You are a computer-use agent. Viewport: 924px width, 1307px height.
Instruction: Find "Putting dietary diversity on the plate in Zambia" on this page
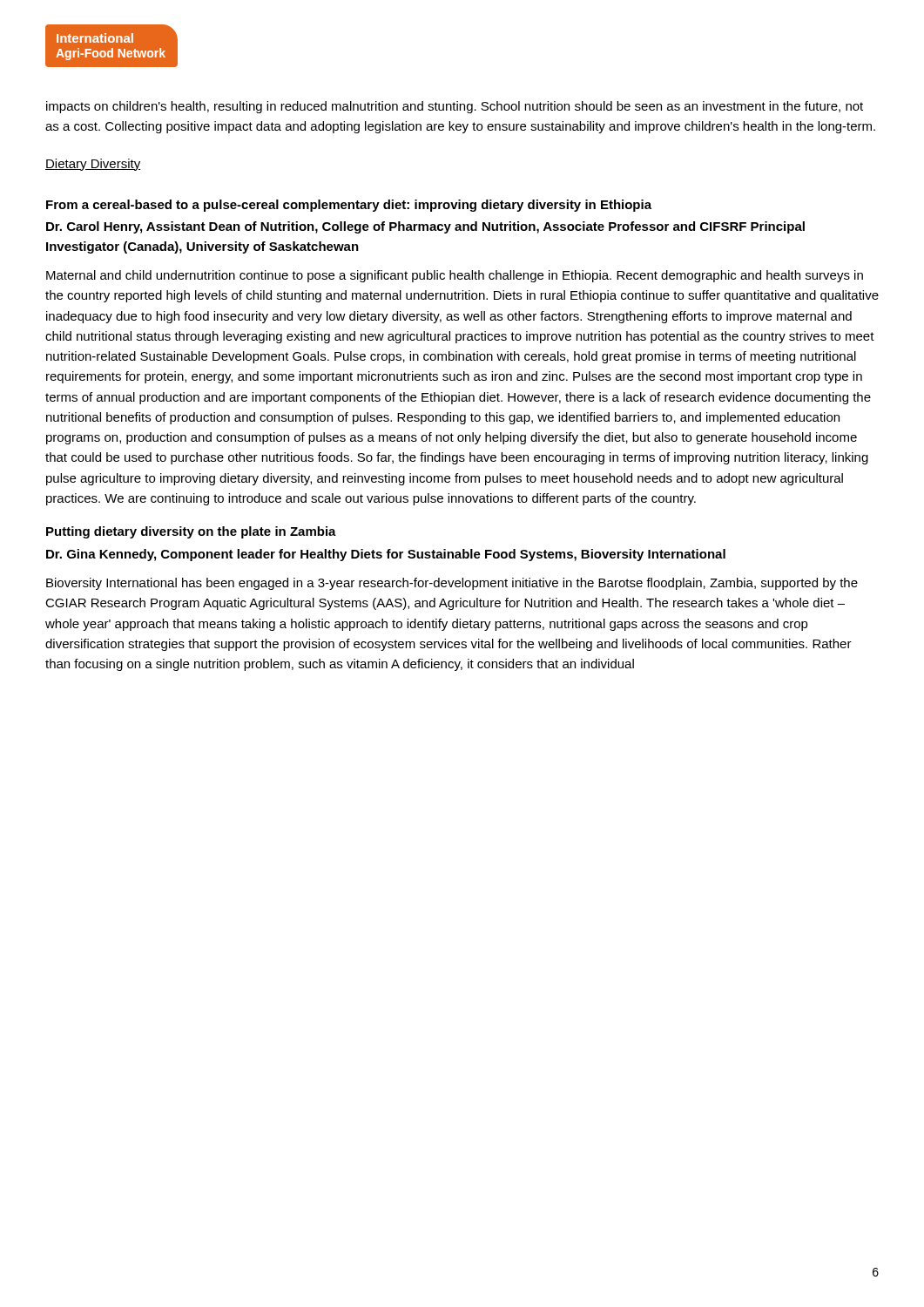click(190, 531)
